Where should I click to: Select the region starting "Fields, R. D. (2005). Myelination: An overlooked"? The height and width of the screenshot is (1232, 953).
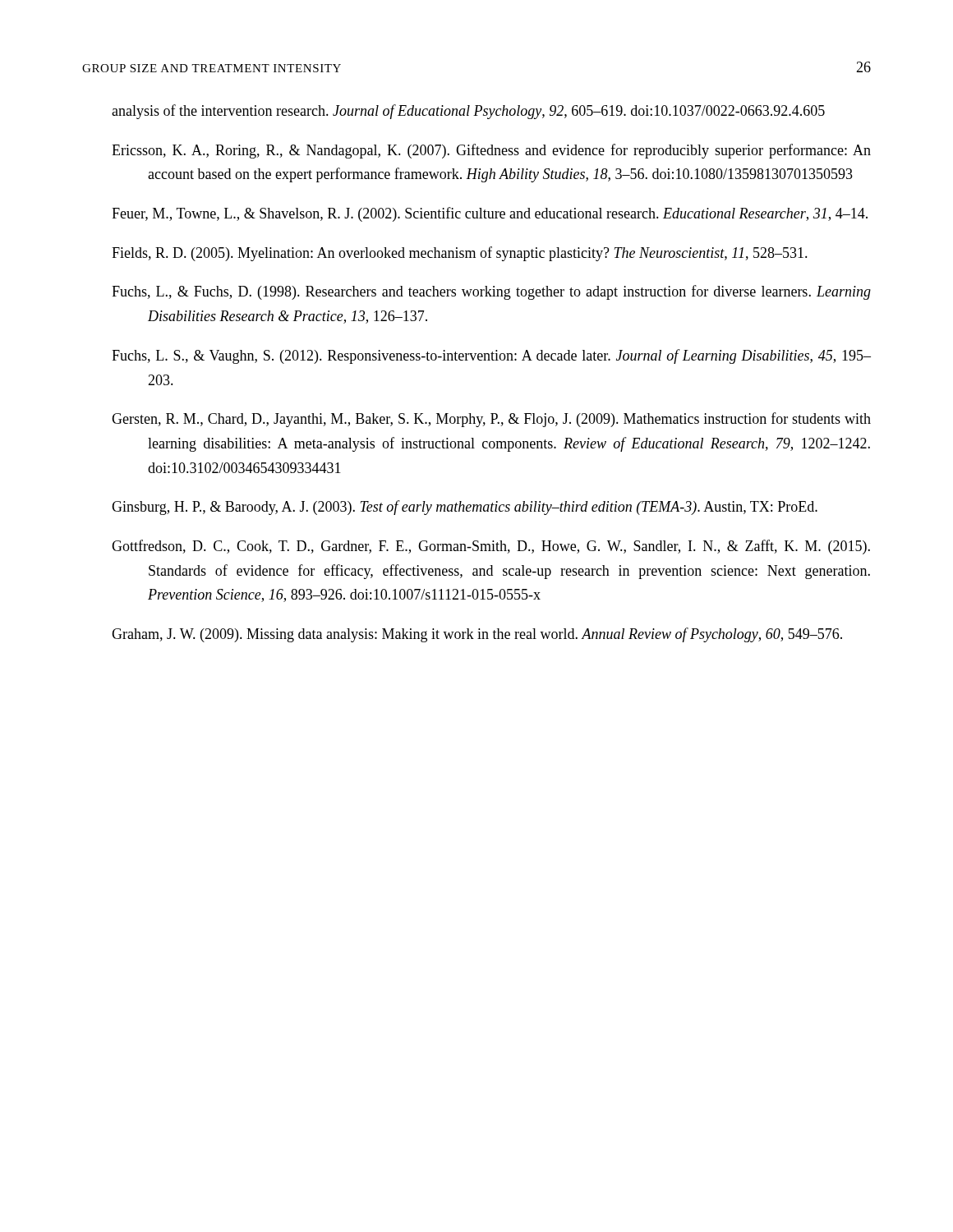coord(460,253)
